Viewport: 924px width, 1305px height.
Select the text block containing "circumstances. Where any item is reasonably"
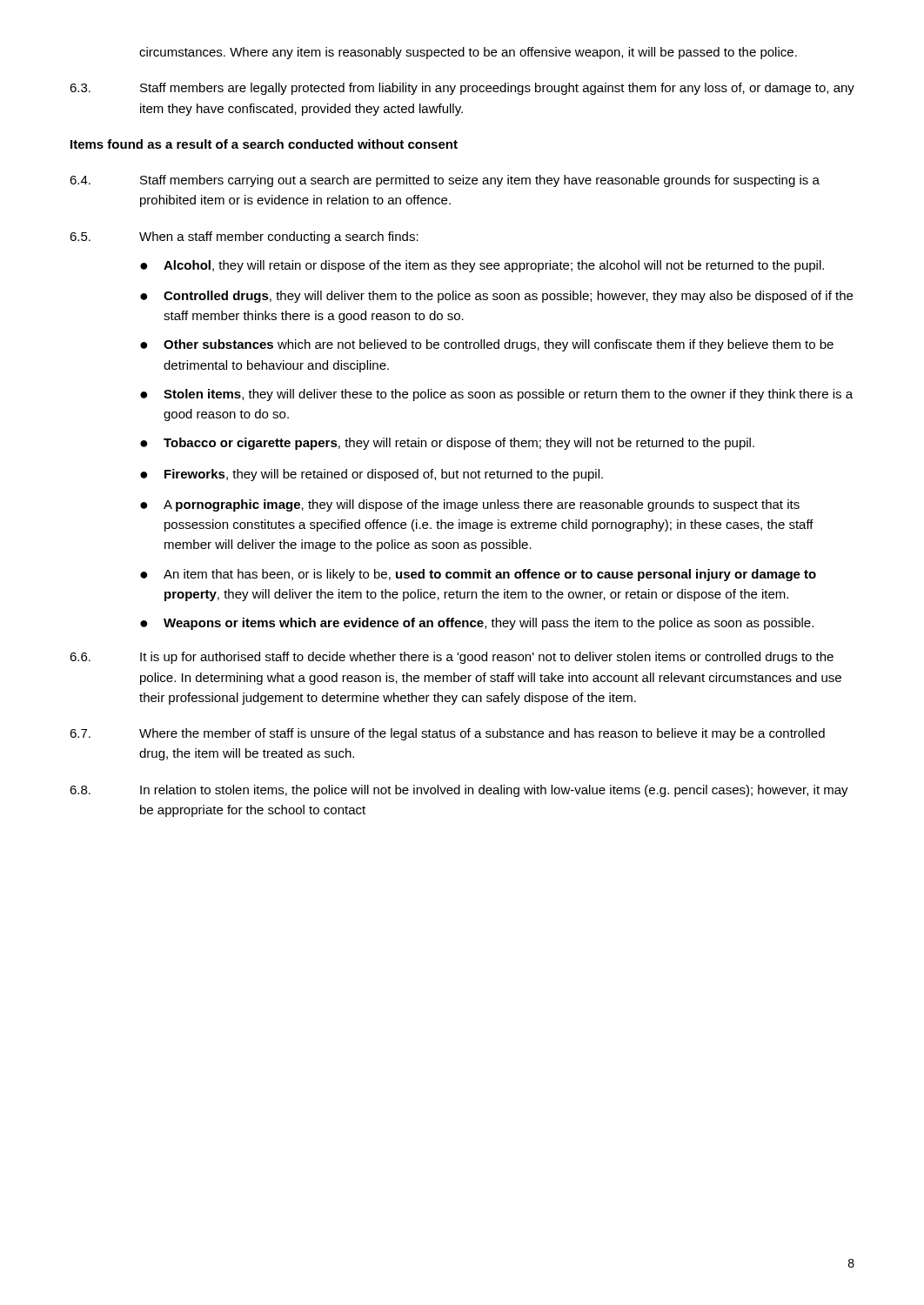coord(468,52)
